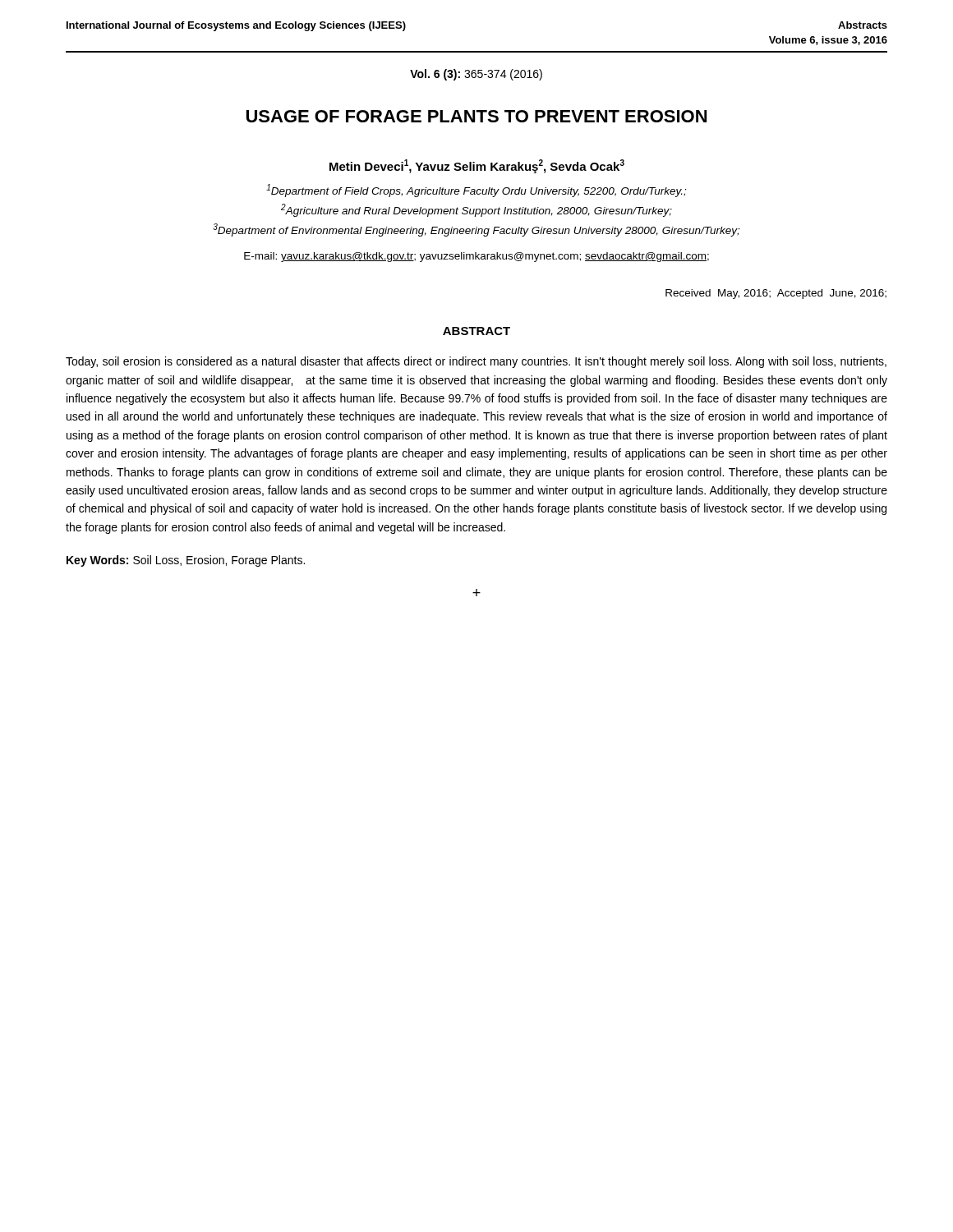Select the title containing "USAGE OF FORAGE"
This screenshot has width=953, height=1232.
pyautogui.click(x=476, y=116)
